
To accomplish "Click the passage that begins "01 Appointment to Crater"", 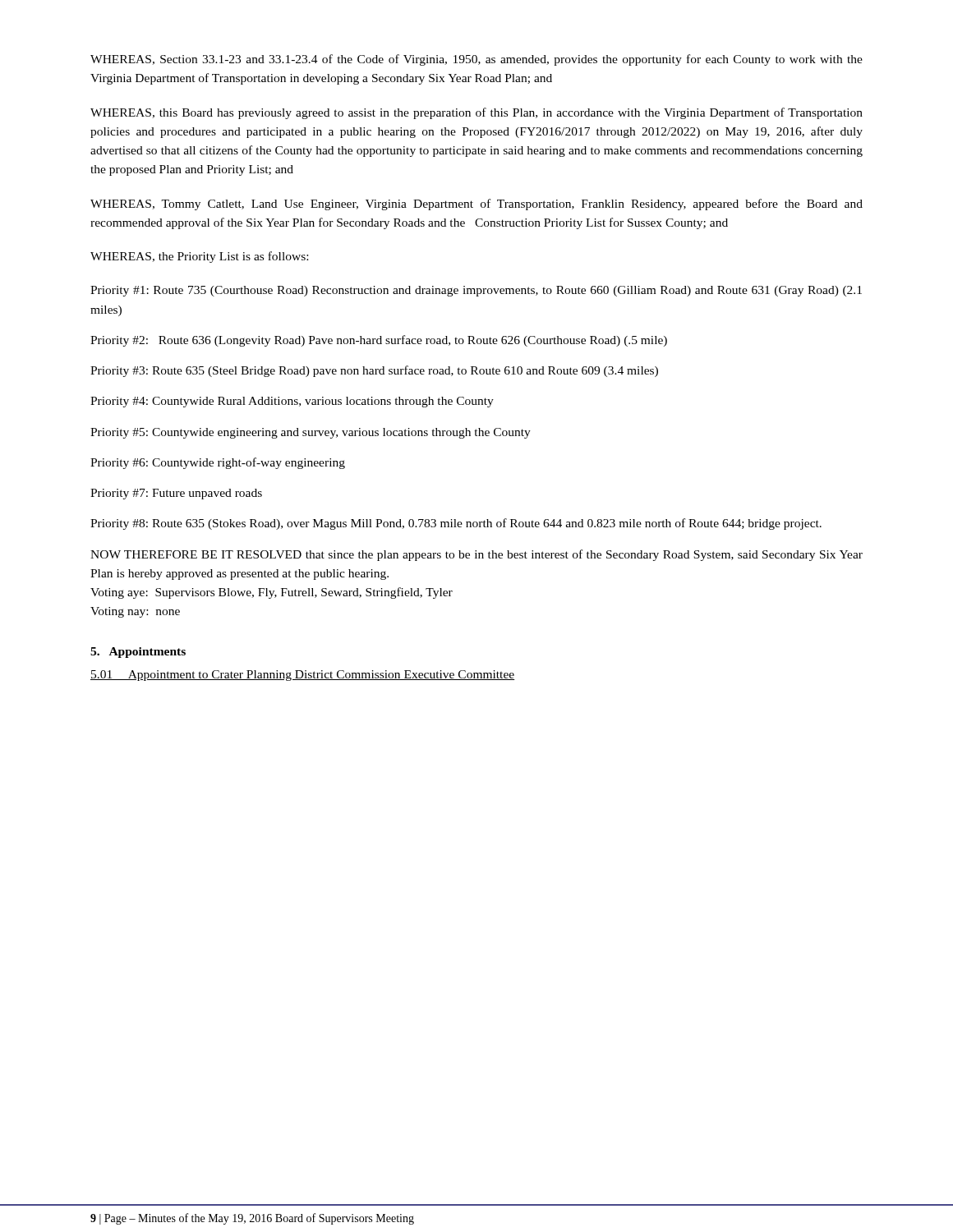I will [x=302, y=673].
